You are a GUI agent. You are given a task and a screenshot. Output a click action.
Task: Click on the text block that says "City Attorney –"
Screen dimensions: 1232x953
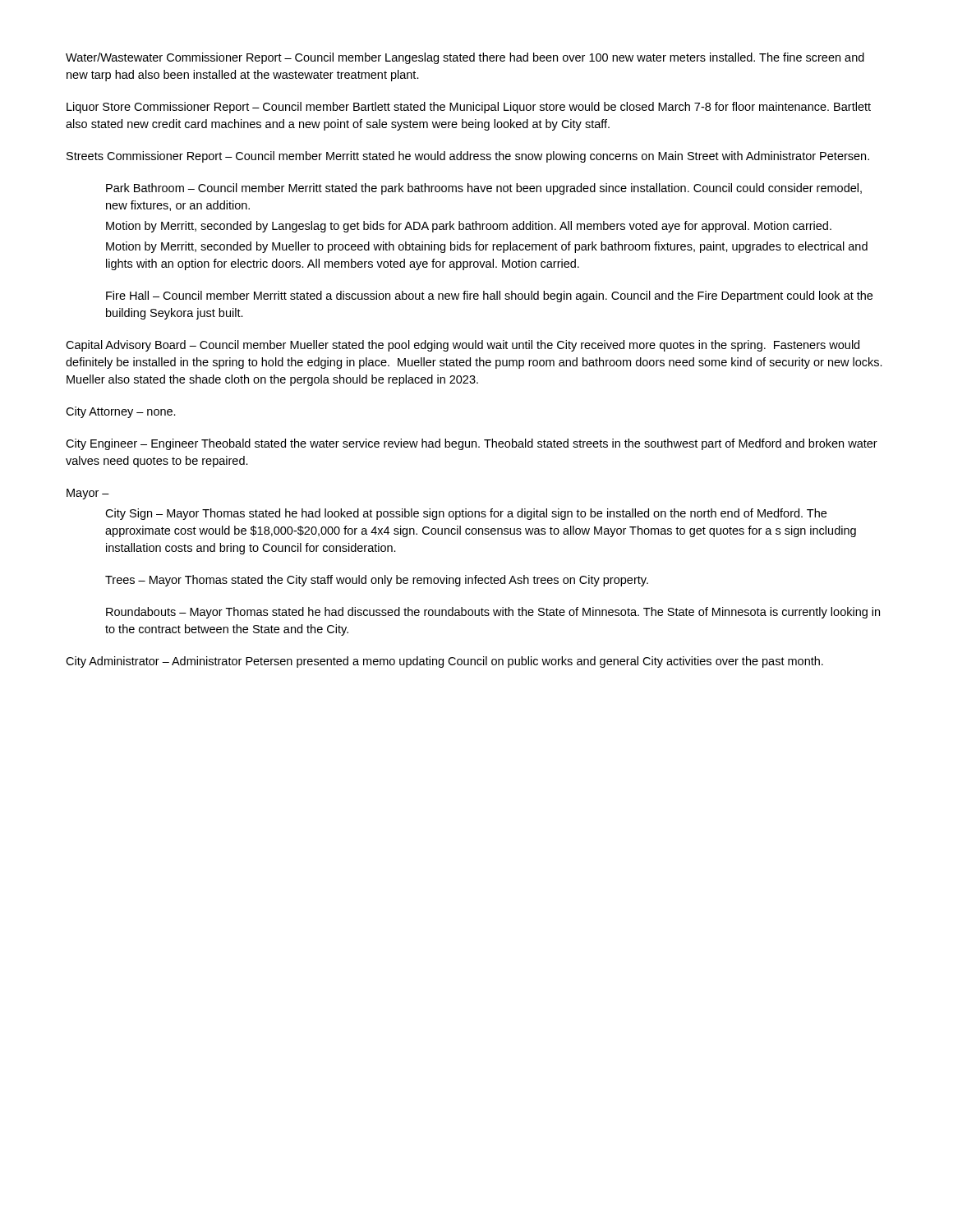(121, 412)
